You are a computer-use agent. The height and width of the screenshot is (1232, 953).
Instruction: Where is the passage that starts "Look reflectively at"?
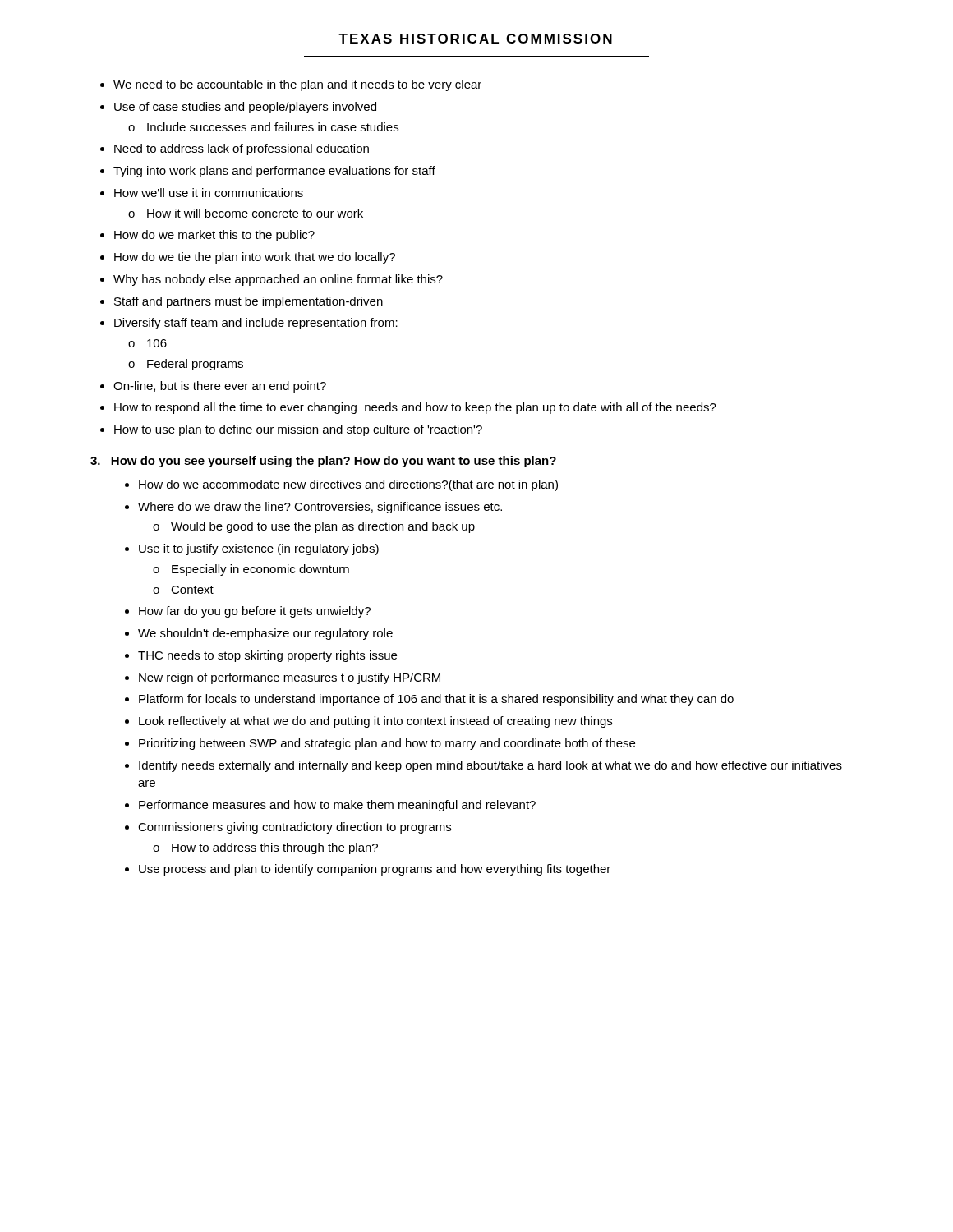[375, 721]
